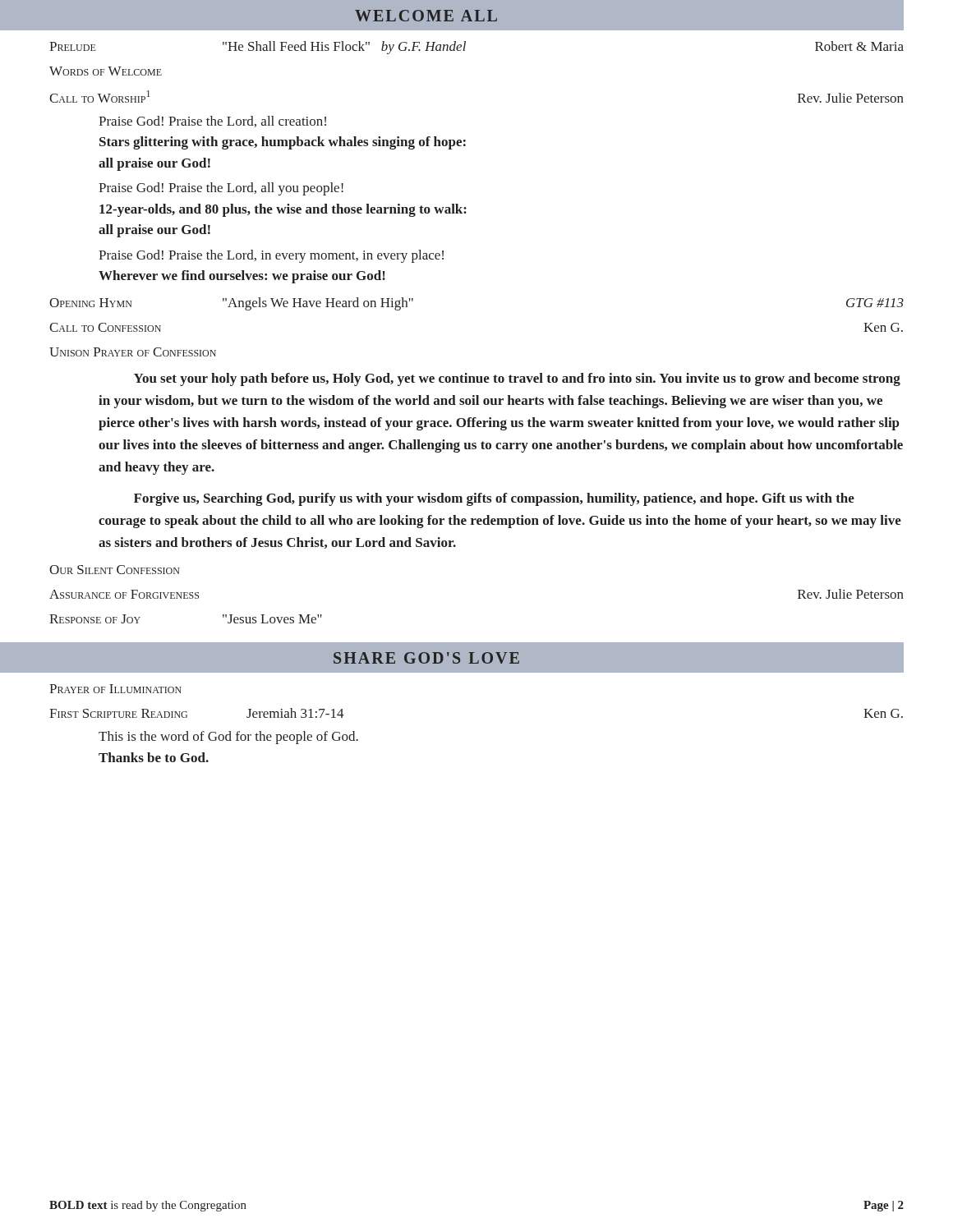Where is the section header that starts "Unison Prayer of"?
Image resolution: width=953 pixels, height=1232 pixels.
coord(133,352)
